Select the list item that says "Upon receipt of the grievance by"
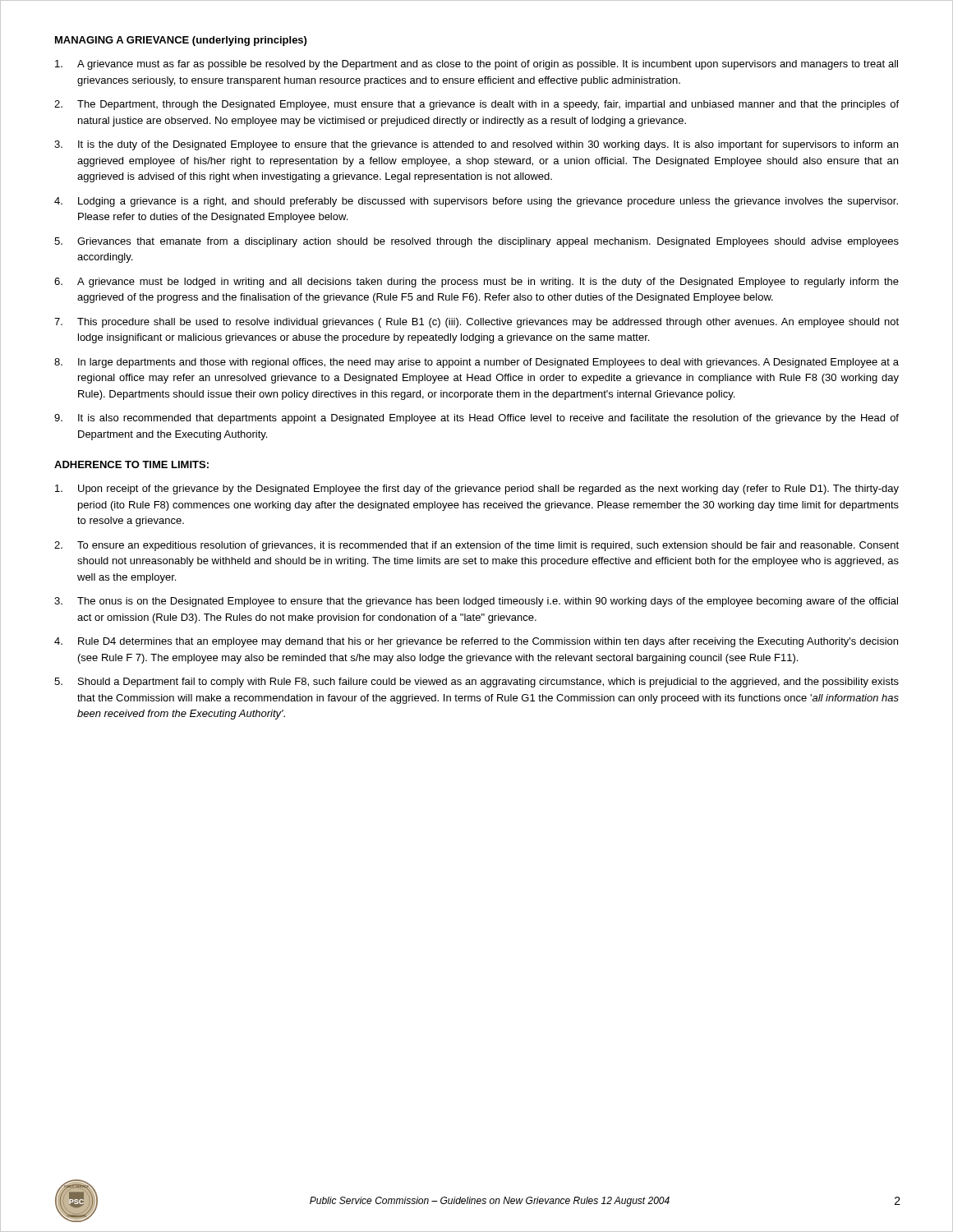 point(476,505)
